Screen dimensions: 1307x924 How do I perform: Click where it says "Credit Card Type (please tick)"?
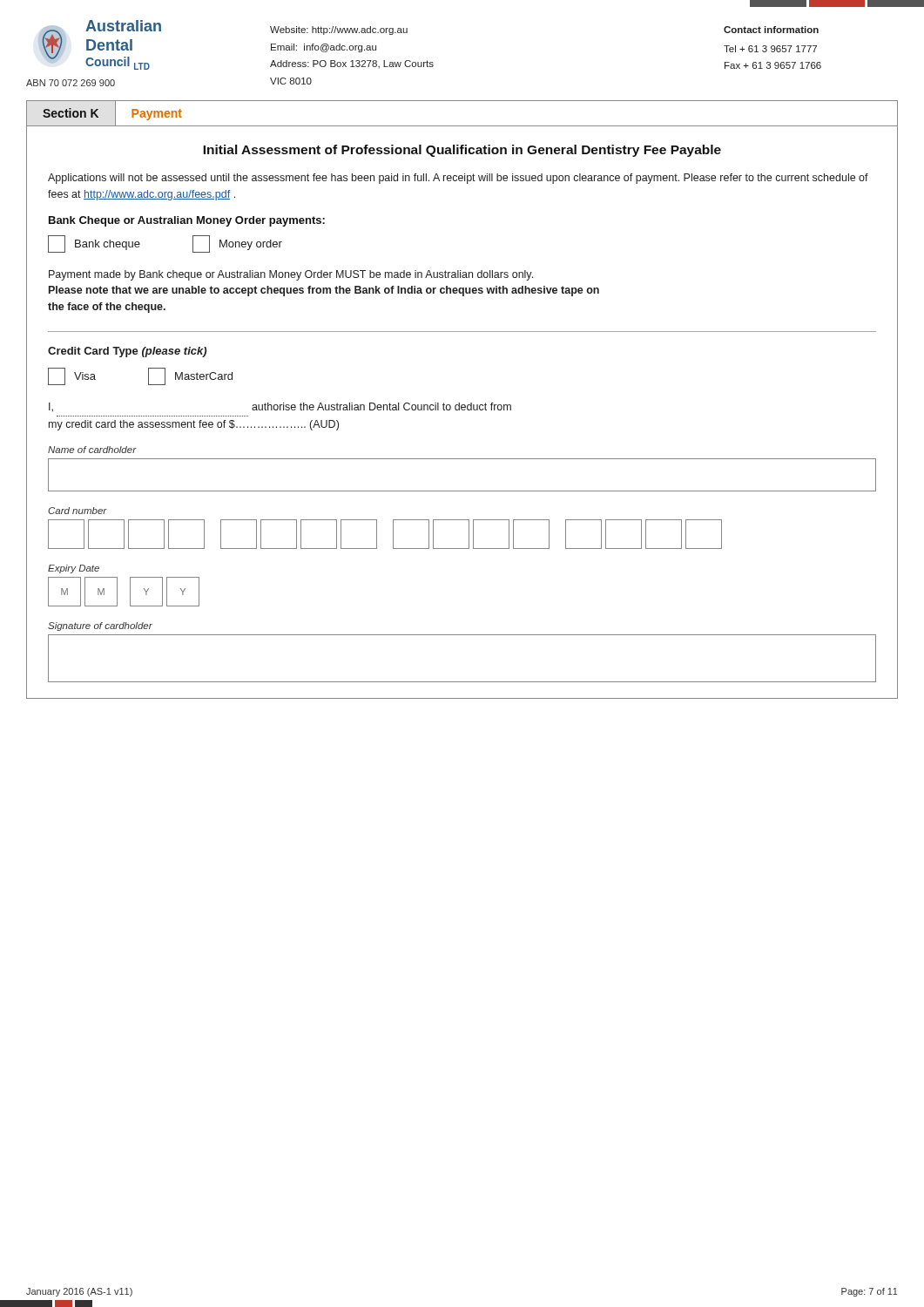pyautogui.click(x=127, y=351)
